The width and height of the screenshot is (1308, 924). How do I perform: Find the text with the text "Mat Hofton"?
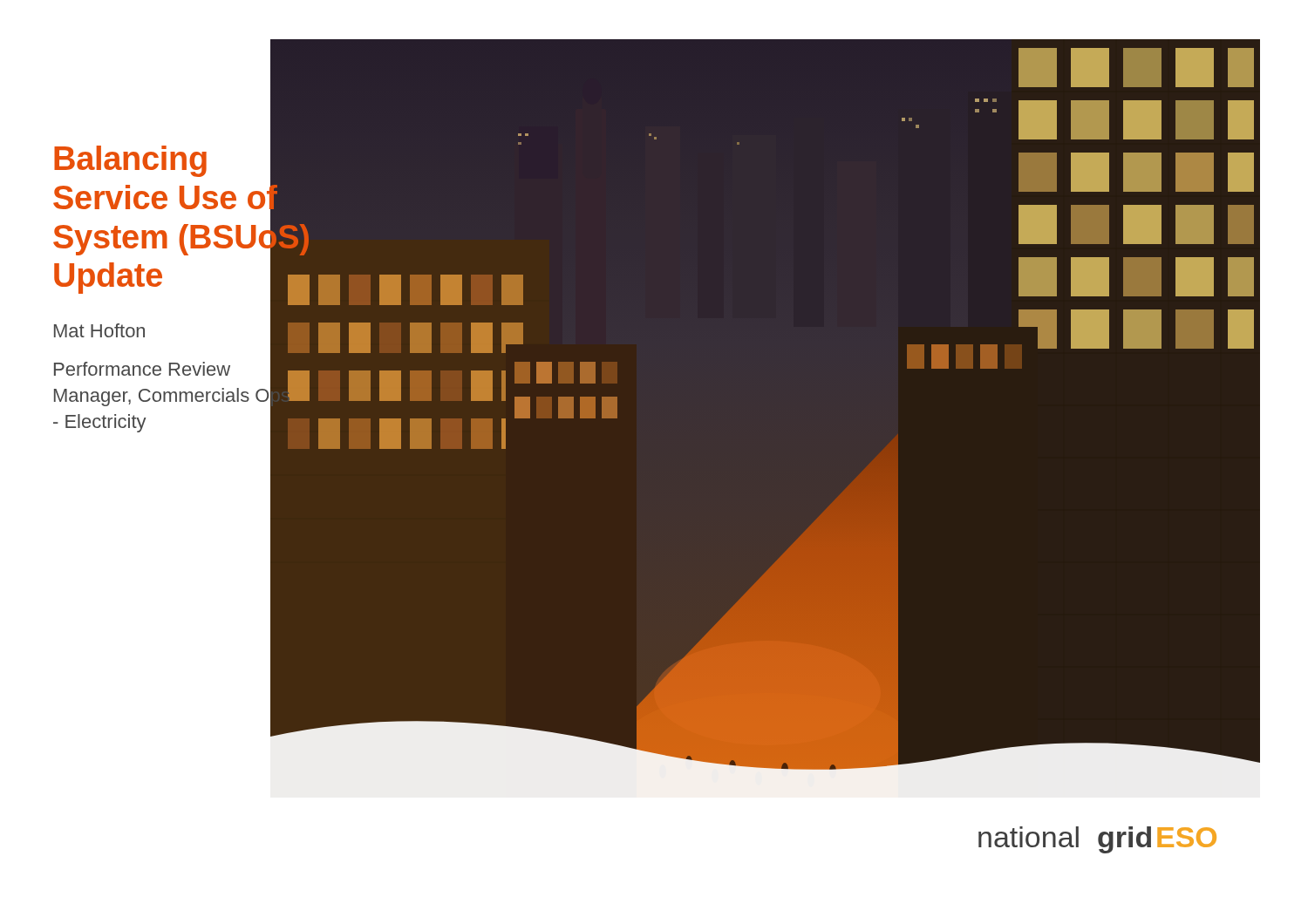click(96, 331)
